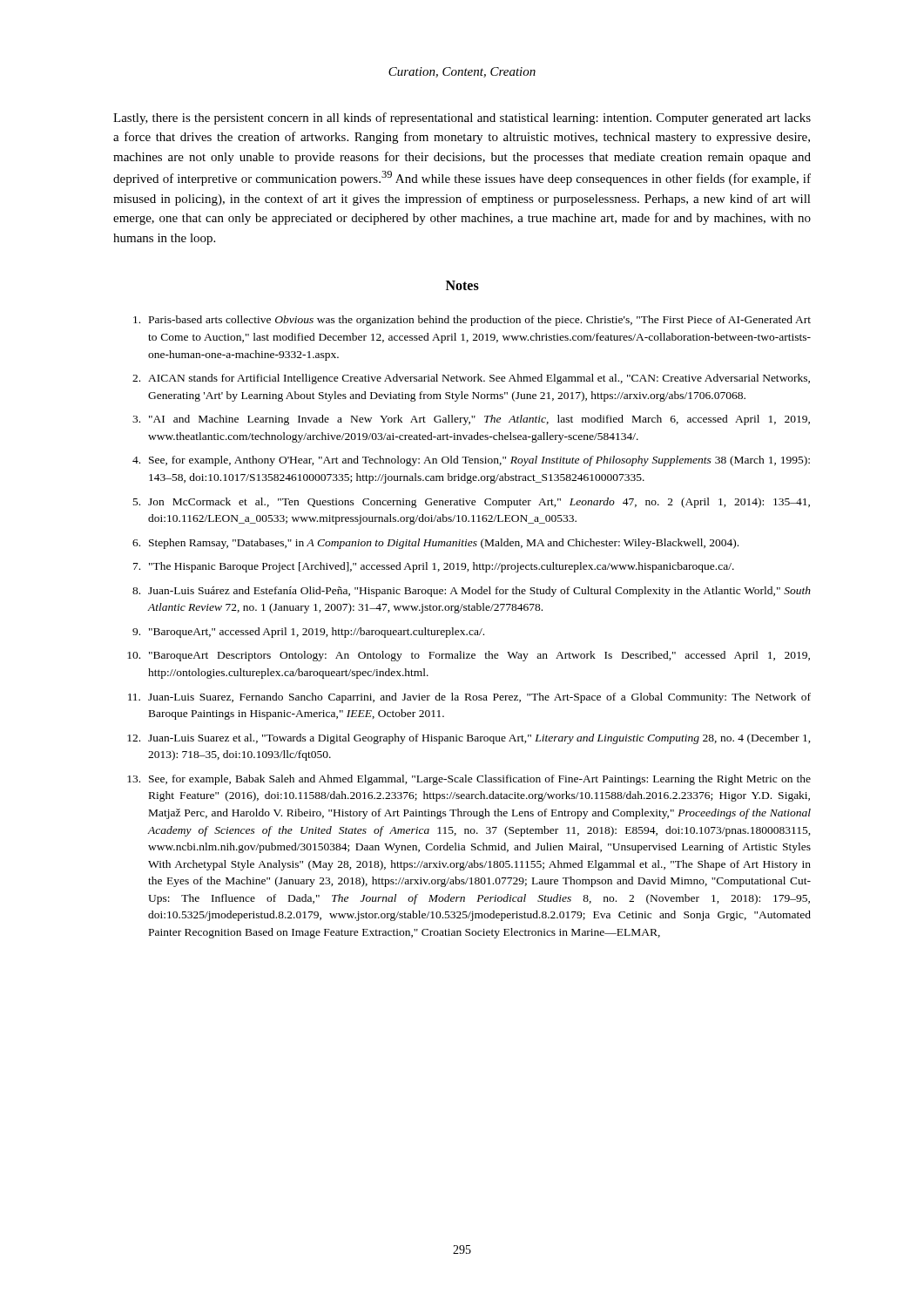Find the text starting "3. "AI and"
The image size is (924, 1307).
point(462,428)
